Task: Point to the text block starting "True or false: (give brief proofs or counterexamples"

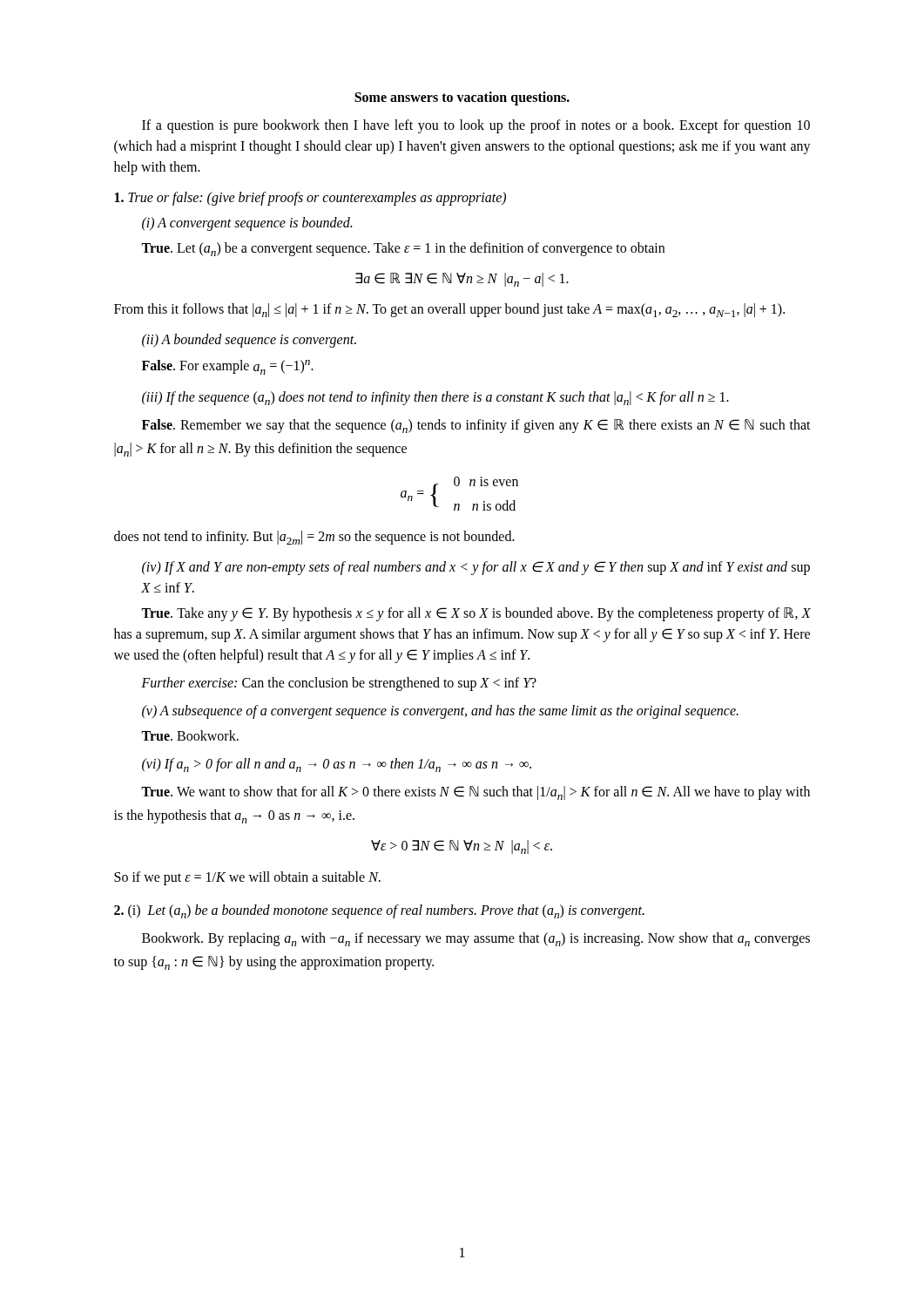Action: (x=462, y=212)
